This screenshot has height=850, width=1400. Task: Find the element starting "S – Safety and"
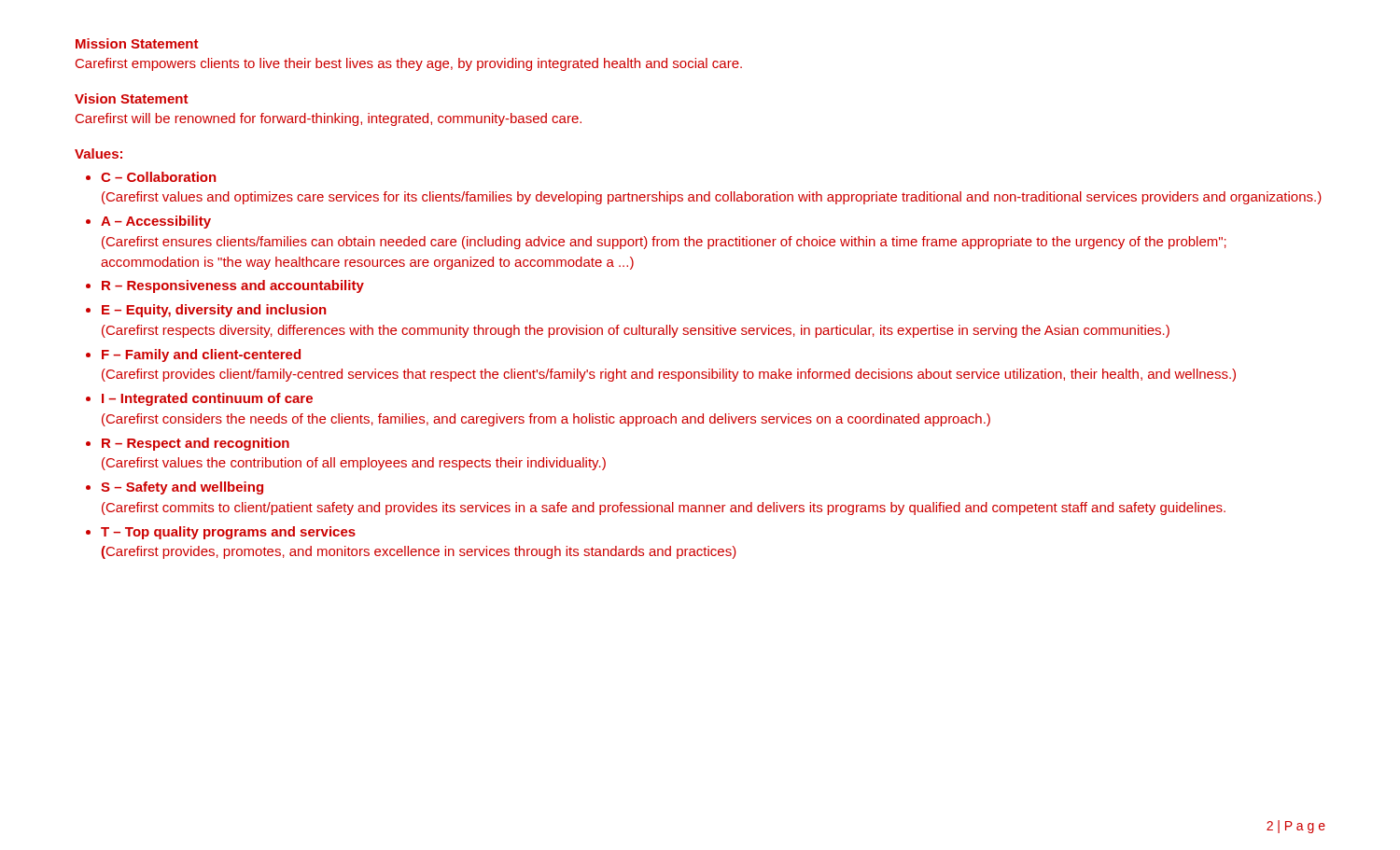point(713,498)
